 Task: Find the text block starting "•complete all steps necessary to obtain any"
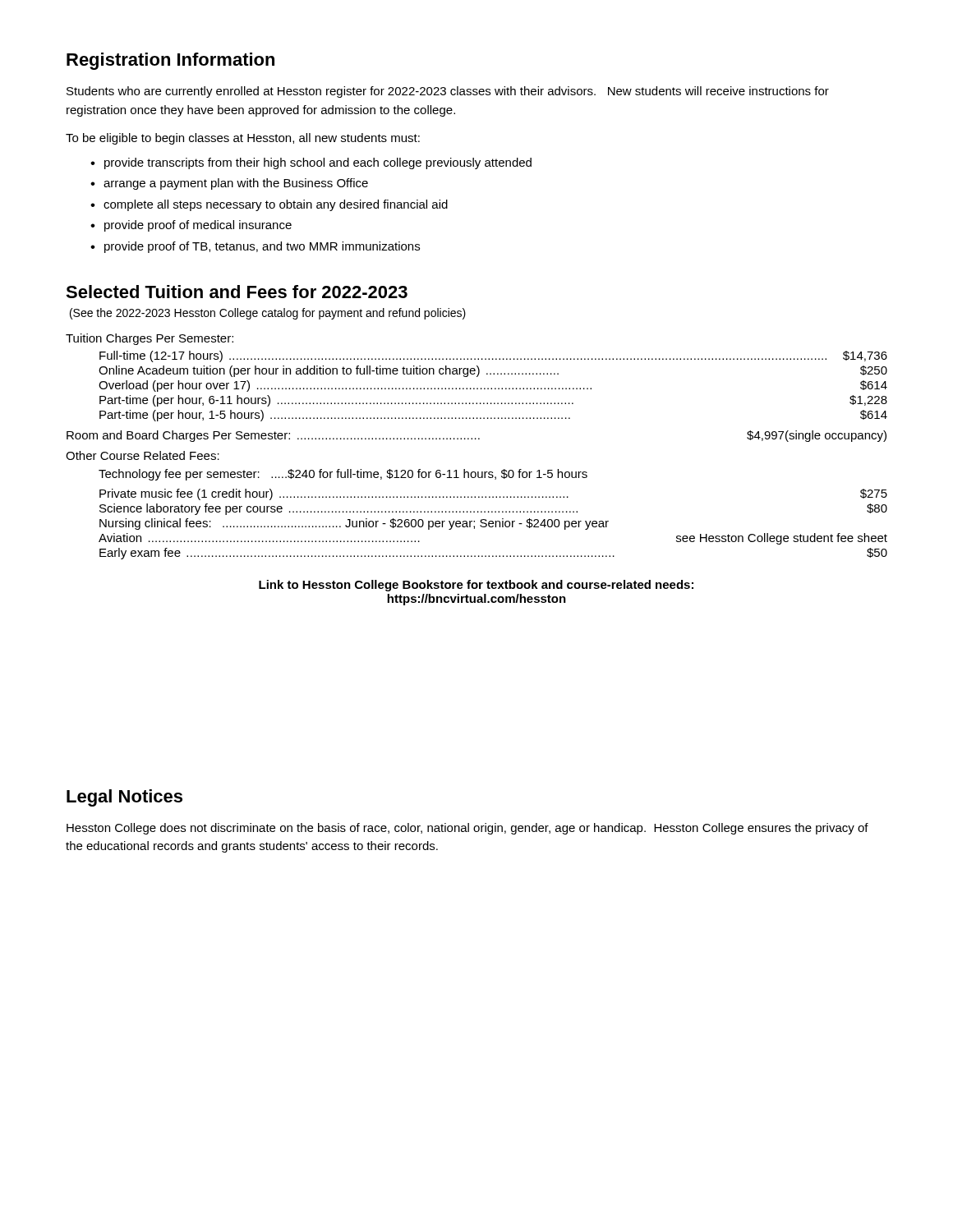pos(269,205)
